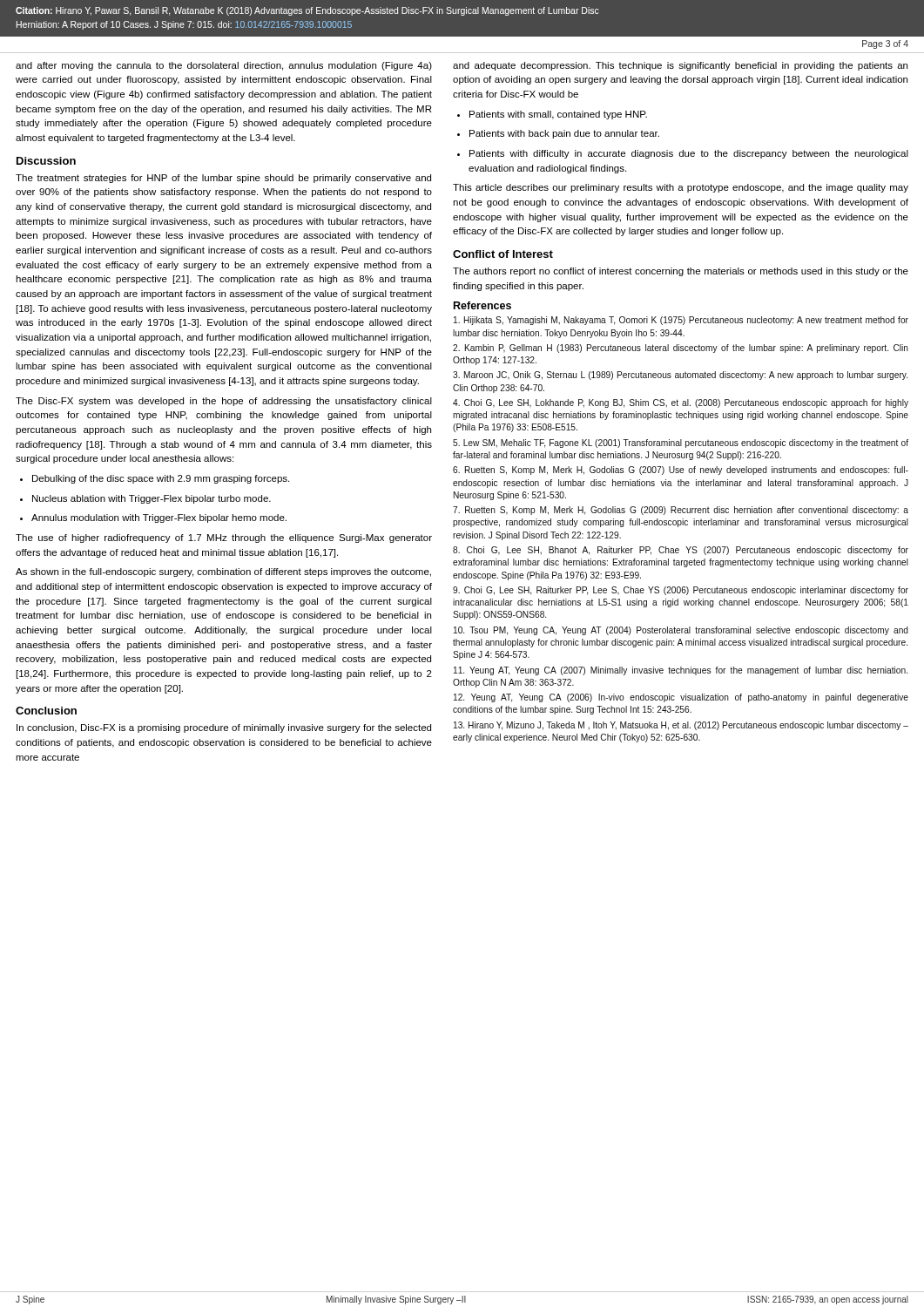The image size is (924, 1307).
Task: Select the list item with the text "Patients with difficulty in accurate"
Action: click(x=688, y=161)
